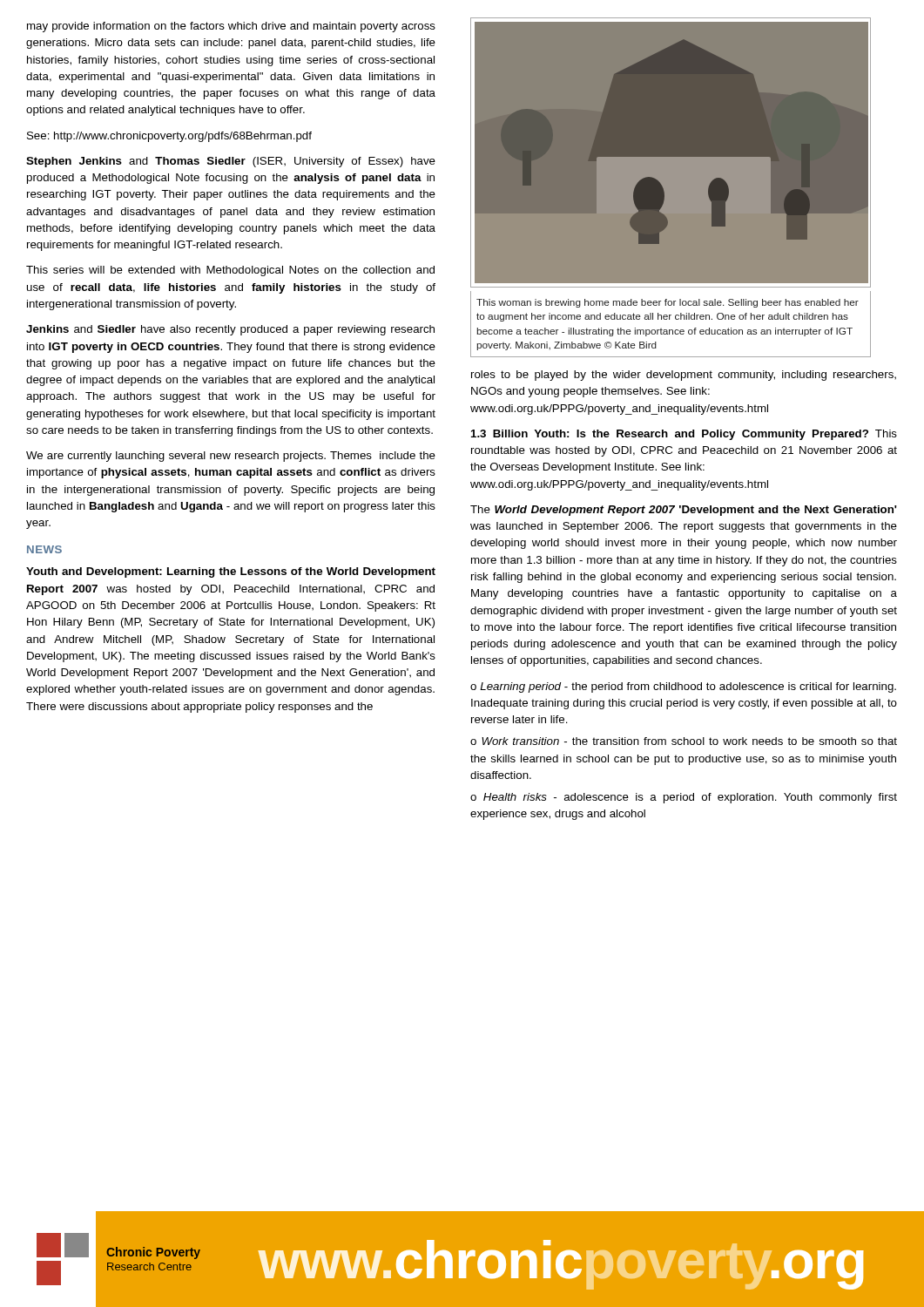924x1307 pixels.
Task: Select the caption with the text "This woman is brewing home made beer"
Action: click(667, 324)
